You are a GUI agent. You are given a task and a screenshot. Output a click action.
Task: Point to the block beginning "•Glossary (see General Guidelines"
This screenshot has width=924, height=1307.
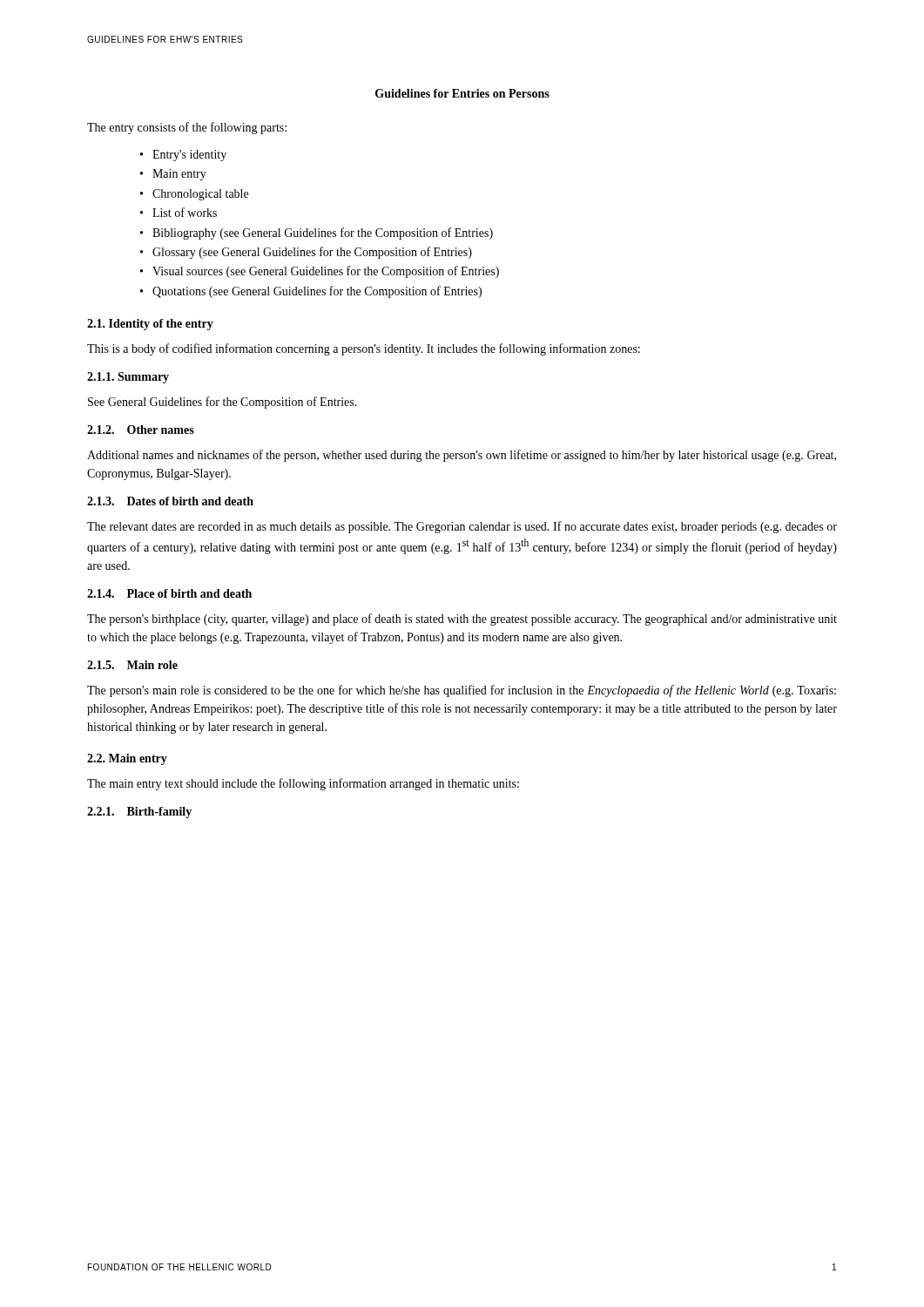click(x=306, y=253)
